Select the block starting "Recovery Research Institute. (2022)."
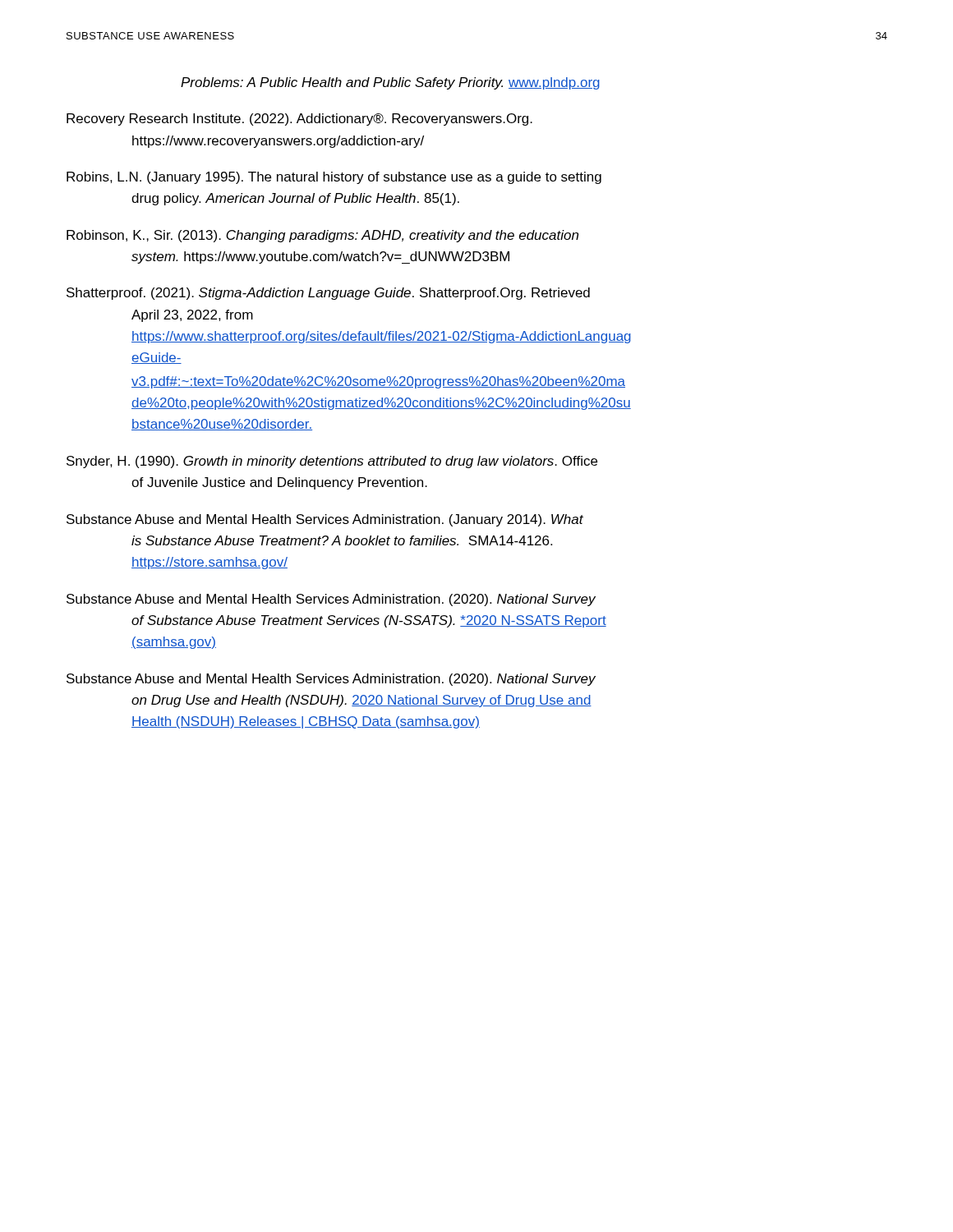 476,130
